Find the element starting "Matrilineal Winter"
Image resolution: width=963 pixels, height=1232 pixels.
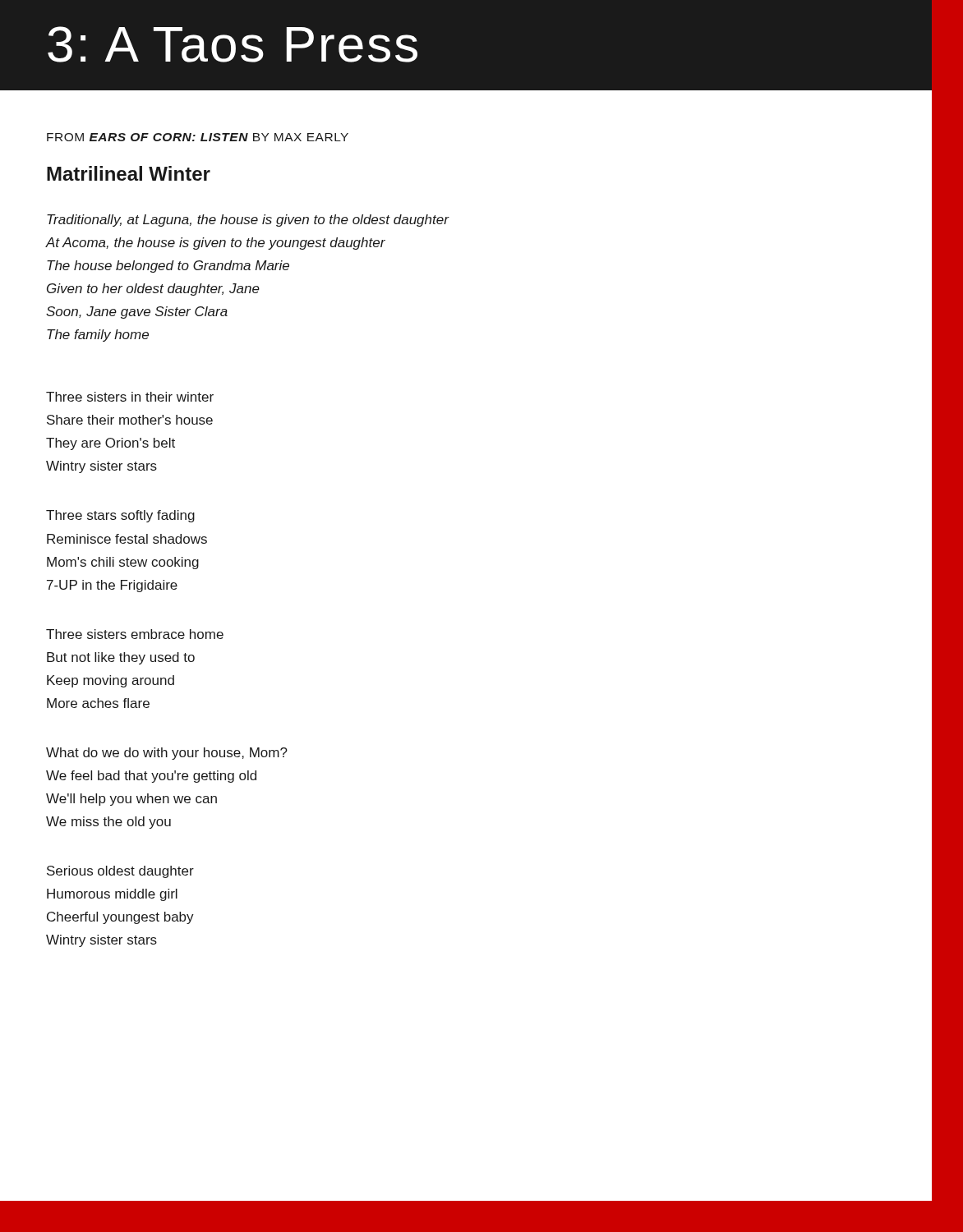[128, 174]
